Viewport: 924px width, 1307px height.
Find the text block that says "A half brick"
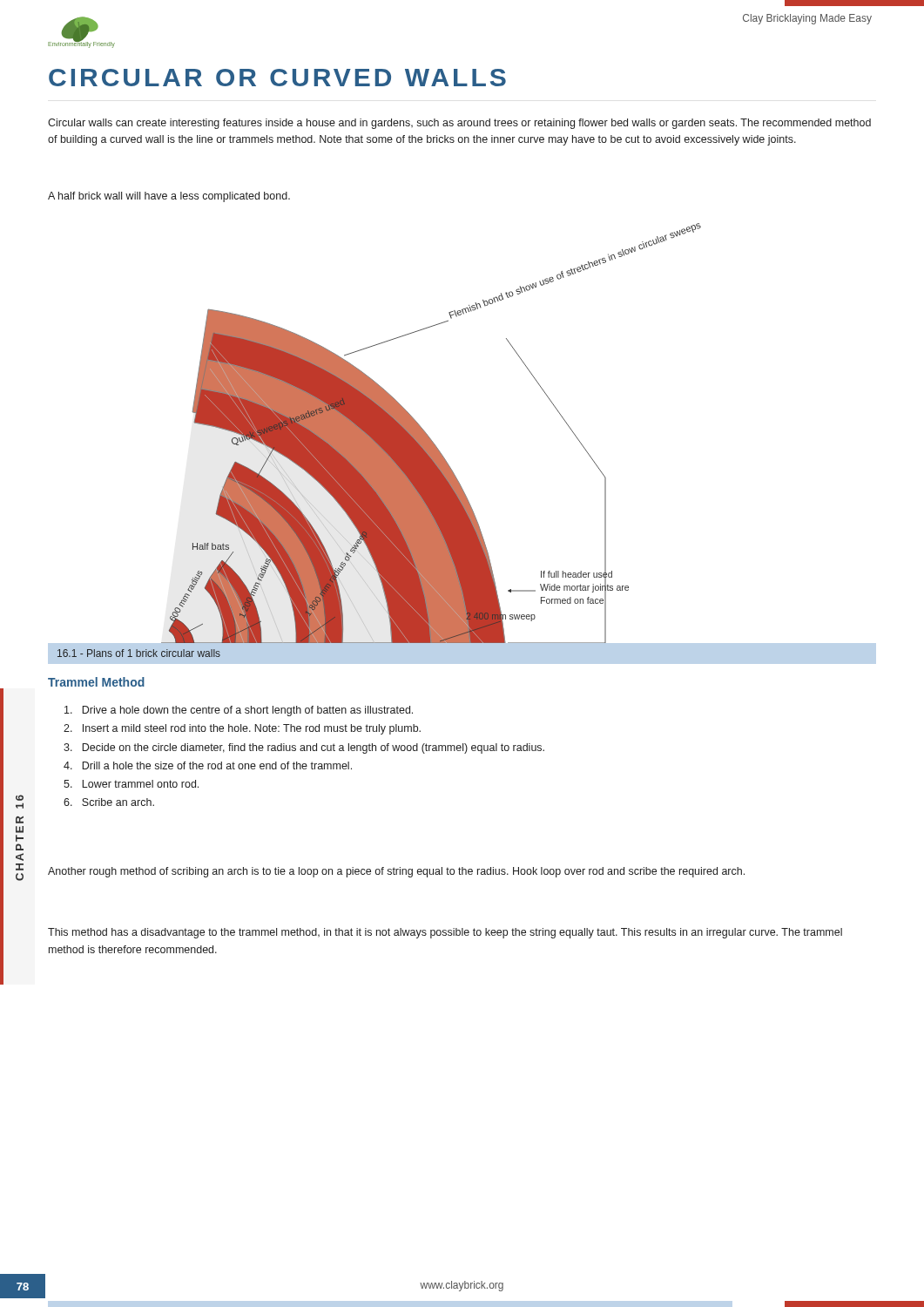pyautogui.click(x=169, y=196)
